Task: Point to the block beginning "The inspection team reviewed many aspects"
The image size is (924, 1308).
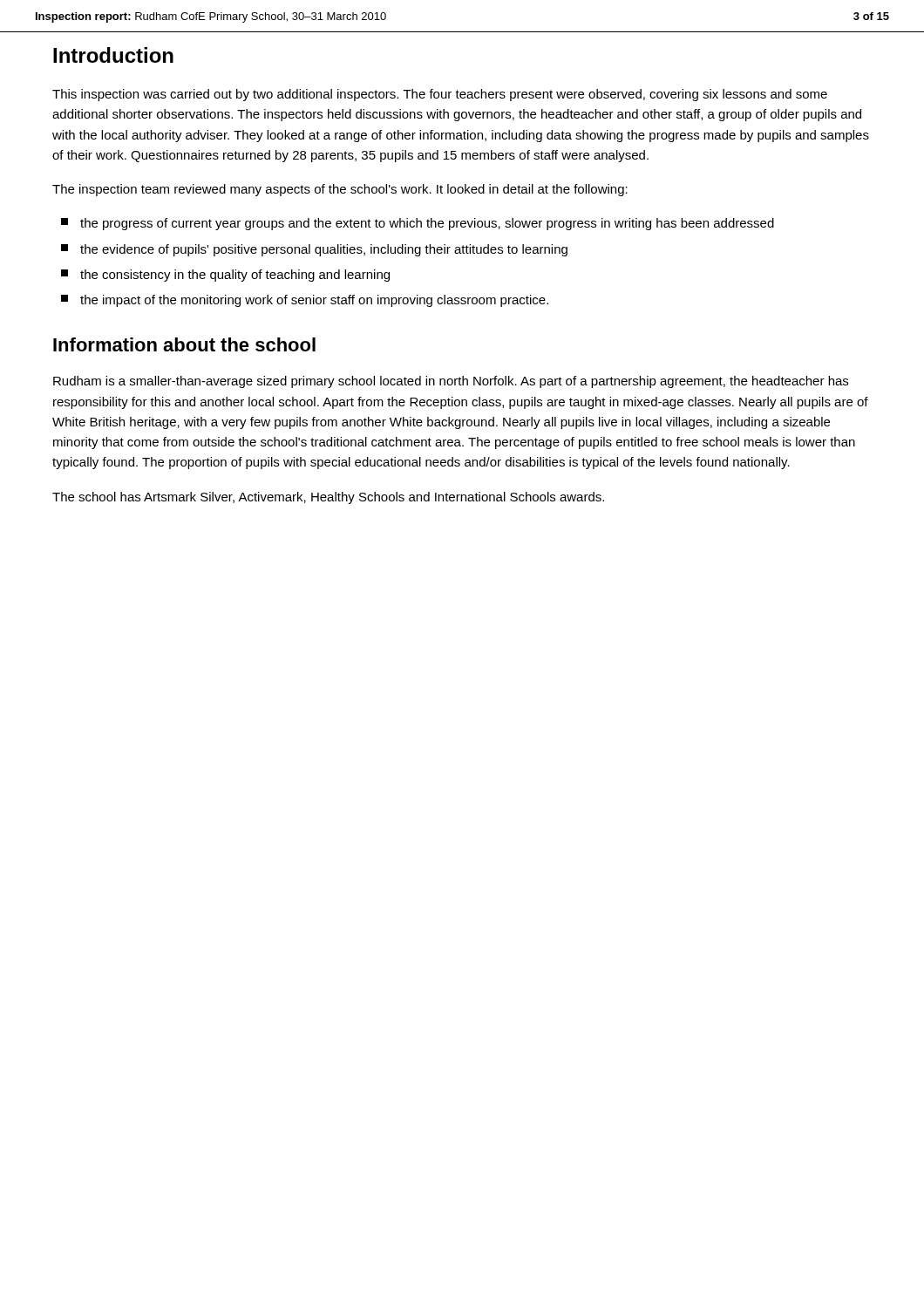Action: 340,189
